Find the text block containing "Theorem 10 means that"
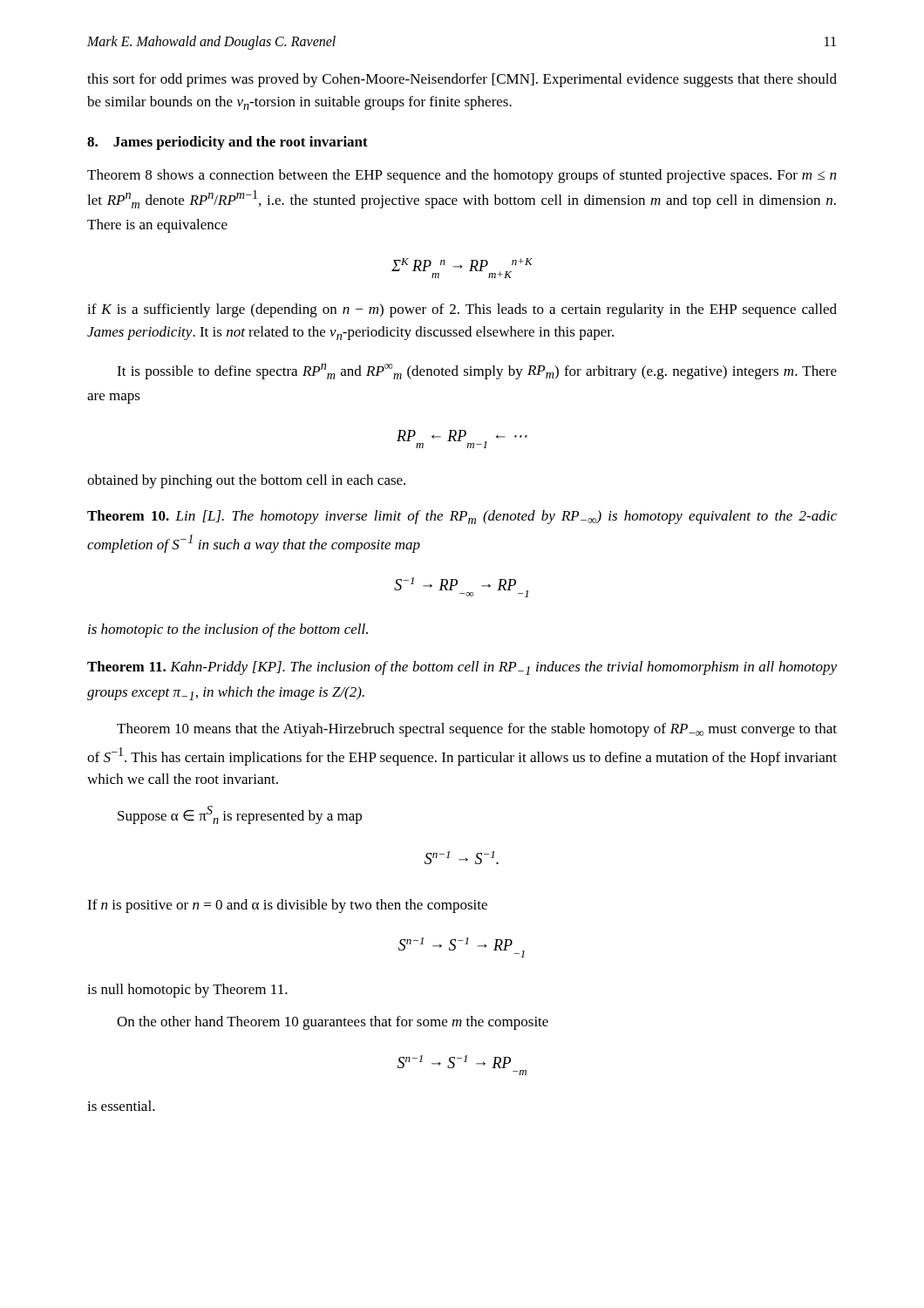 point(462,774)
